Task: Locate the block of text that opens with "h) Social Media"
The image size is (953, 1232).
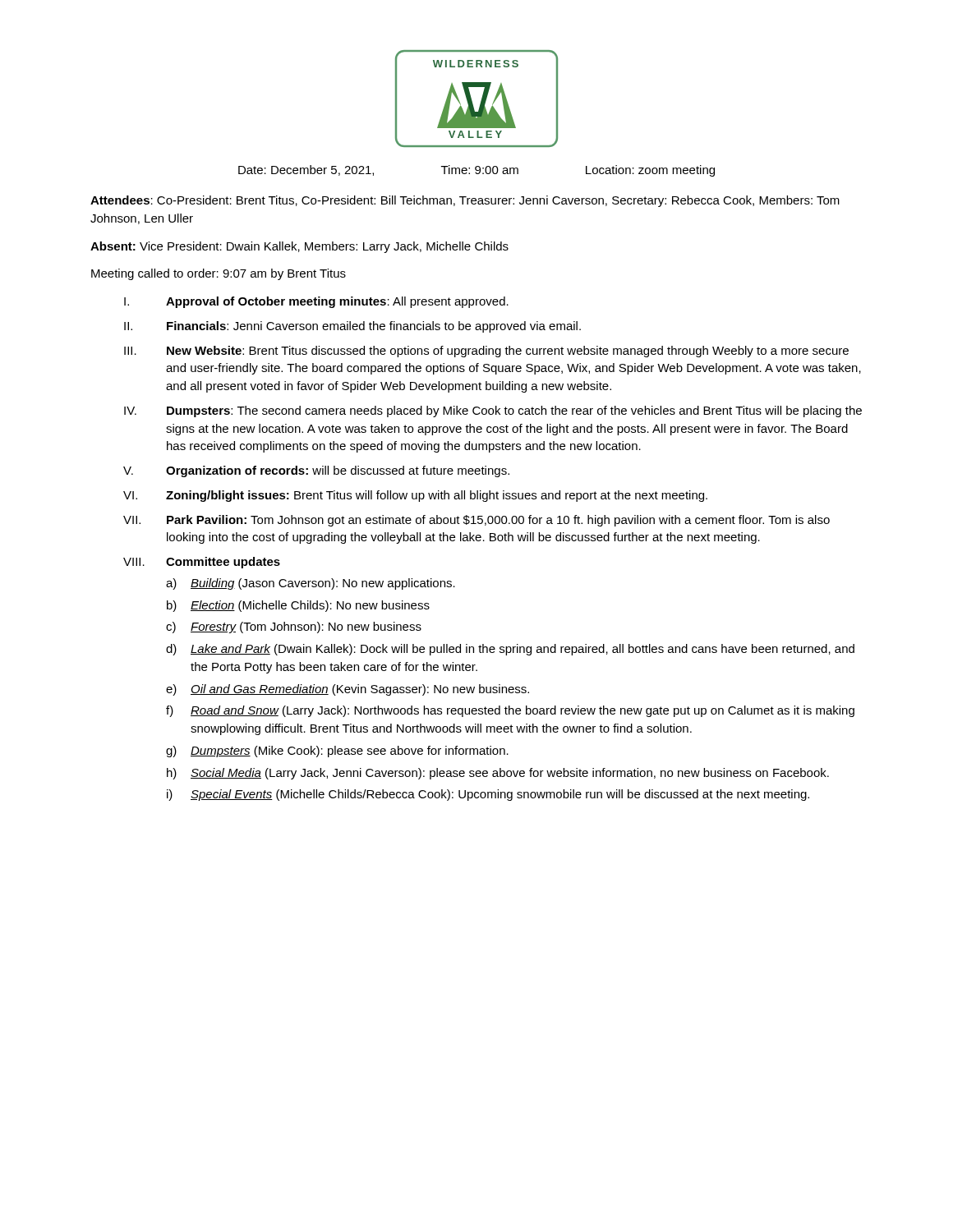Action: coord(514,772)
